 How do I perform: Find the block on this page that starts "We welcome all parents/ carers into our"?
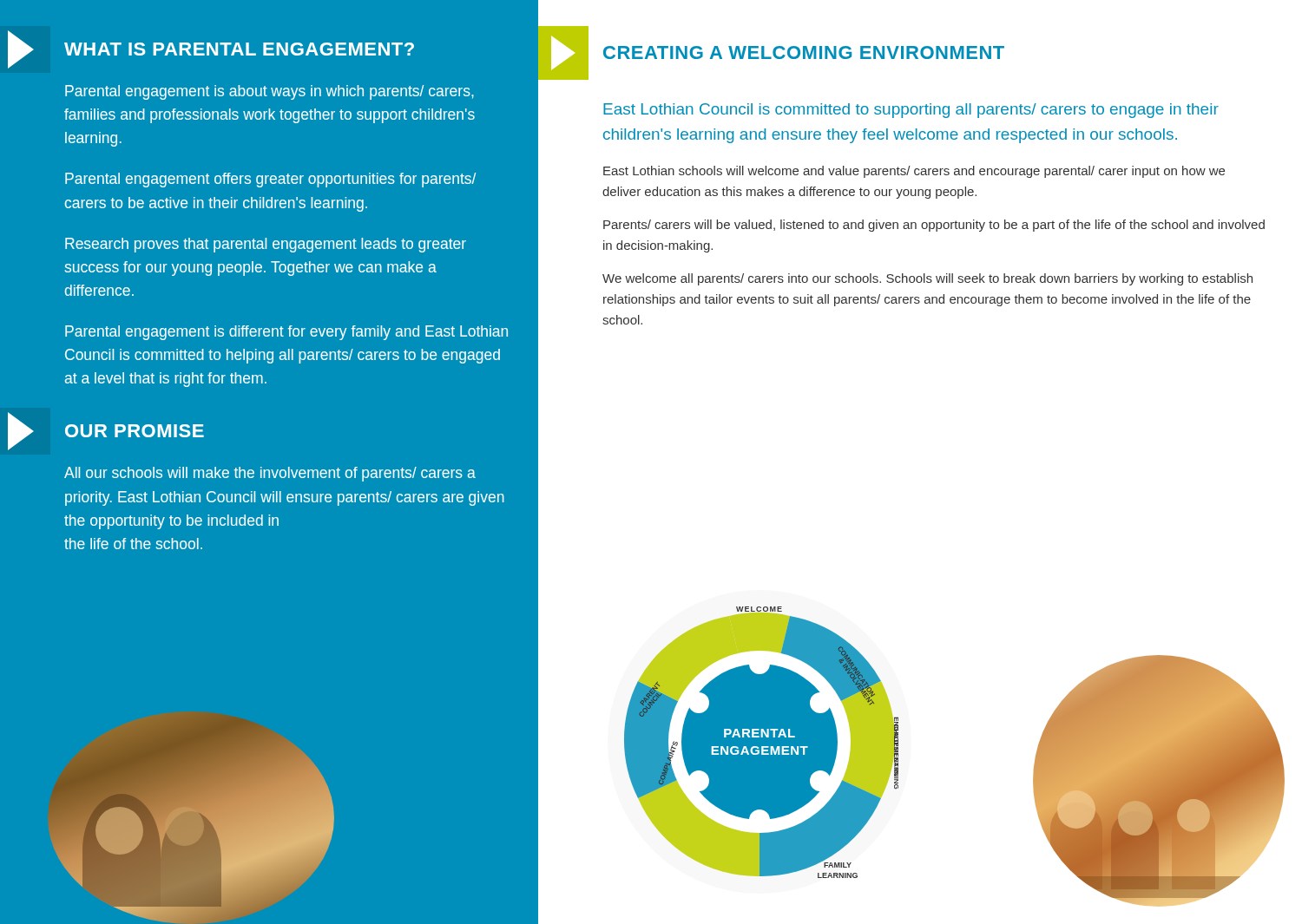(x=928, y=299)
